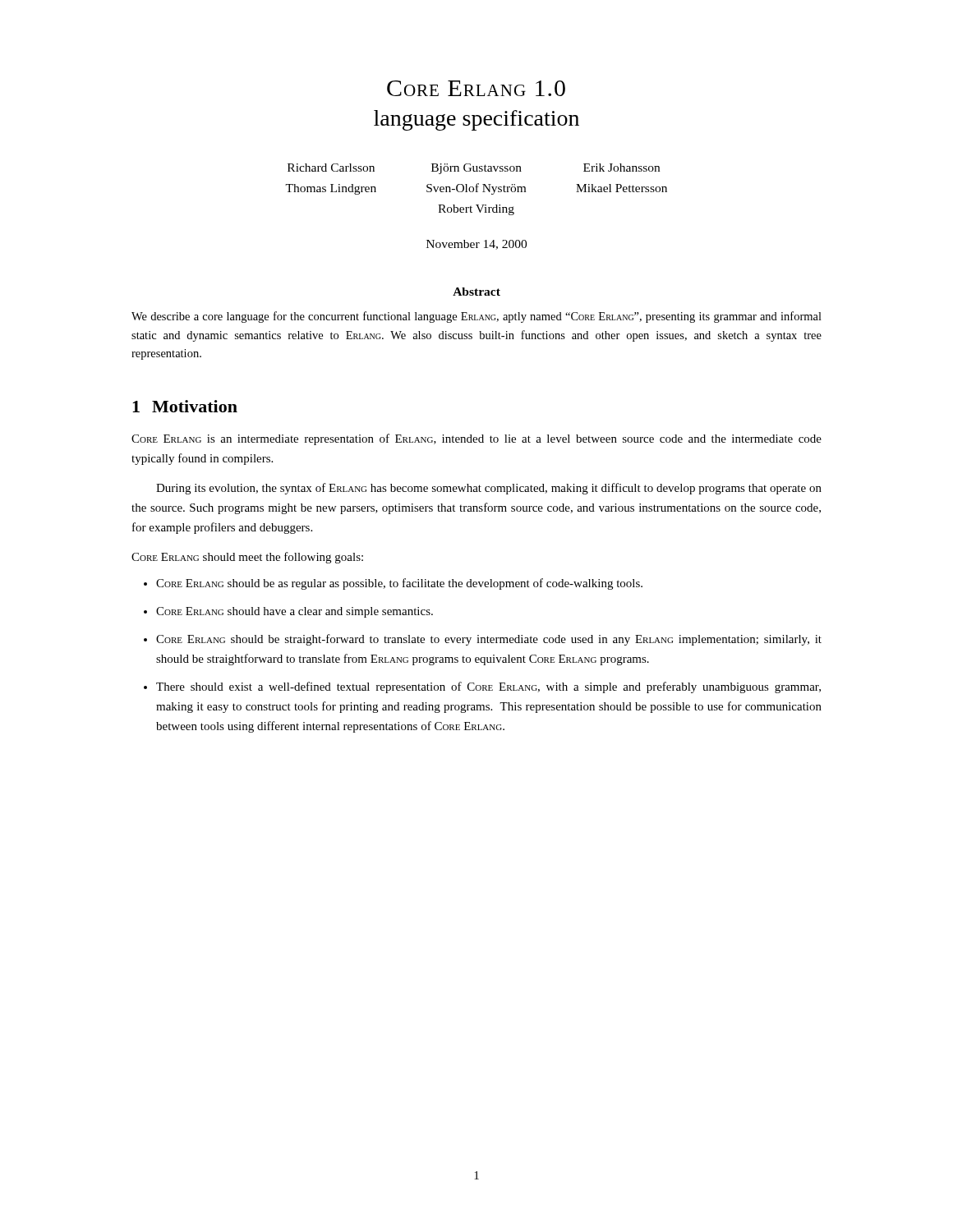The height and width of the screenshot is (1232, 953).
Task: Locate the block starting "November 14, 2000"
Action: point(476,244)
